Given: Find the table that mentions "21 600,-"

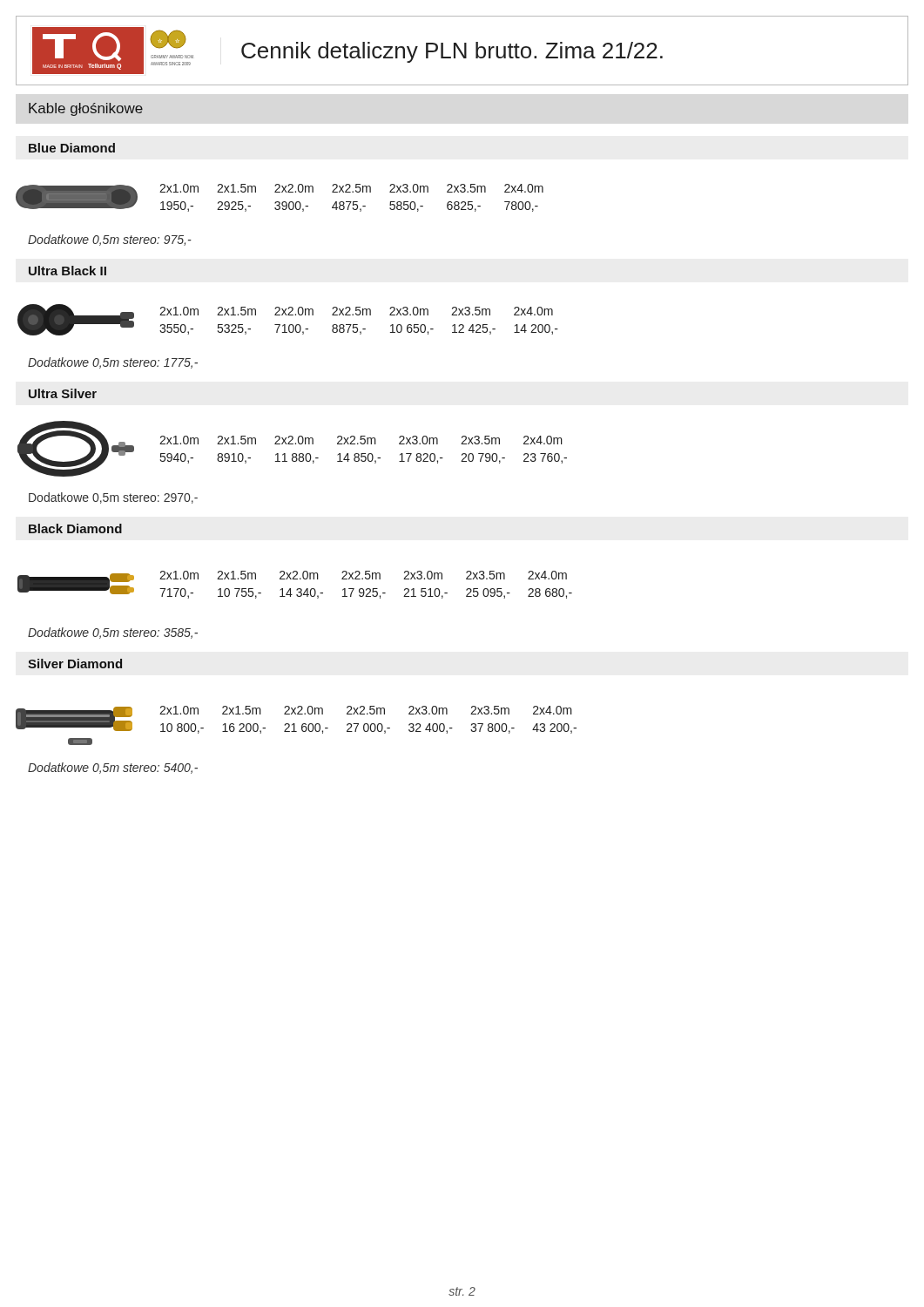Looking at the screenshot, I should (368, 719).
